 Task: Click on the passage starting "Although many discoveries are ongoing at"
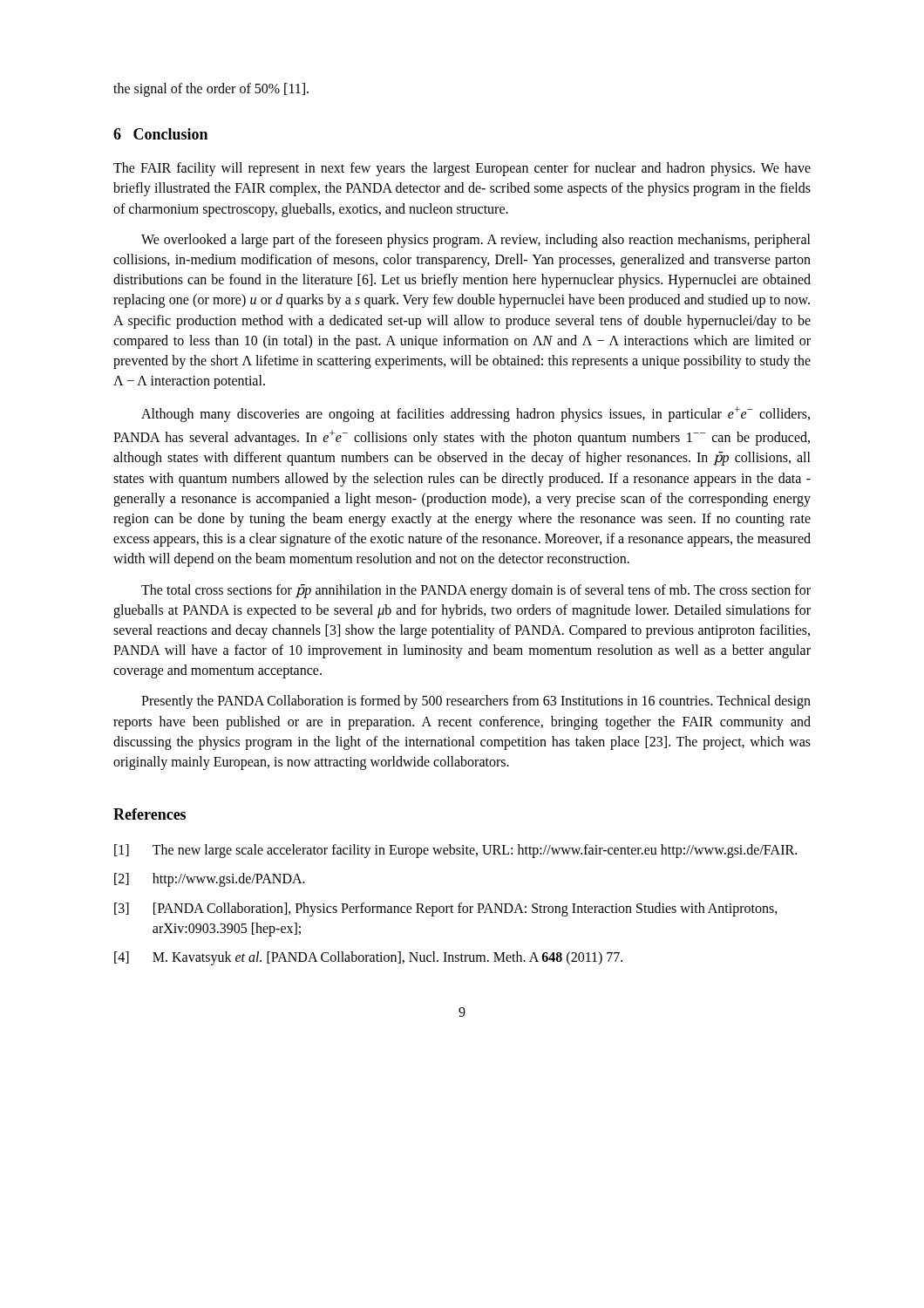coord(462,485)
